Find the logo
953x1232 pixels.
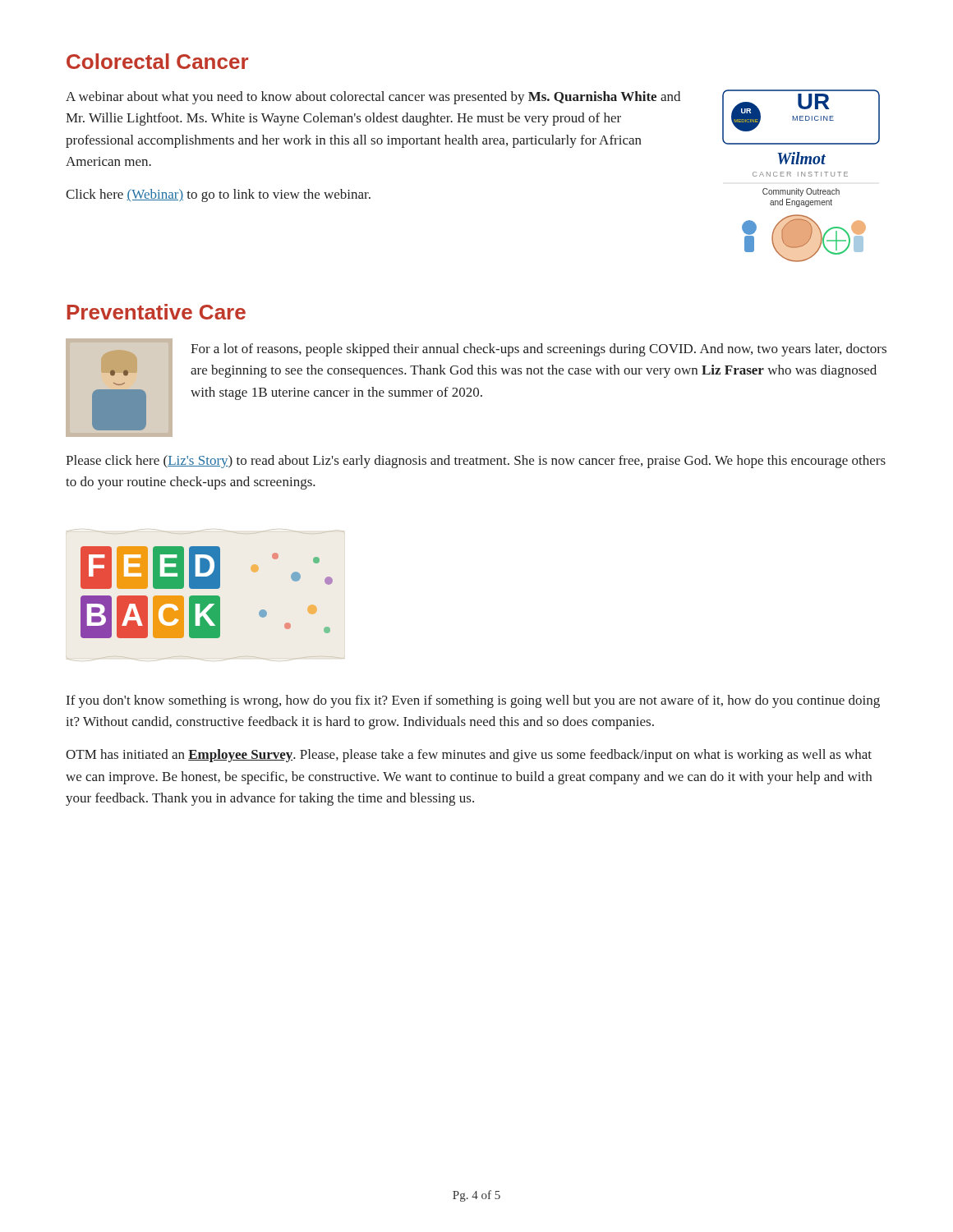(x=801, y=181)
